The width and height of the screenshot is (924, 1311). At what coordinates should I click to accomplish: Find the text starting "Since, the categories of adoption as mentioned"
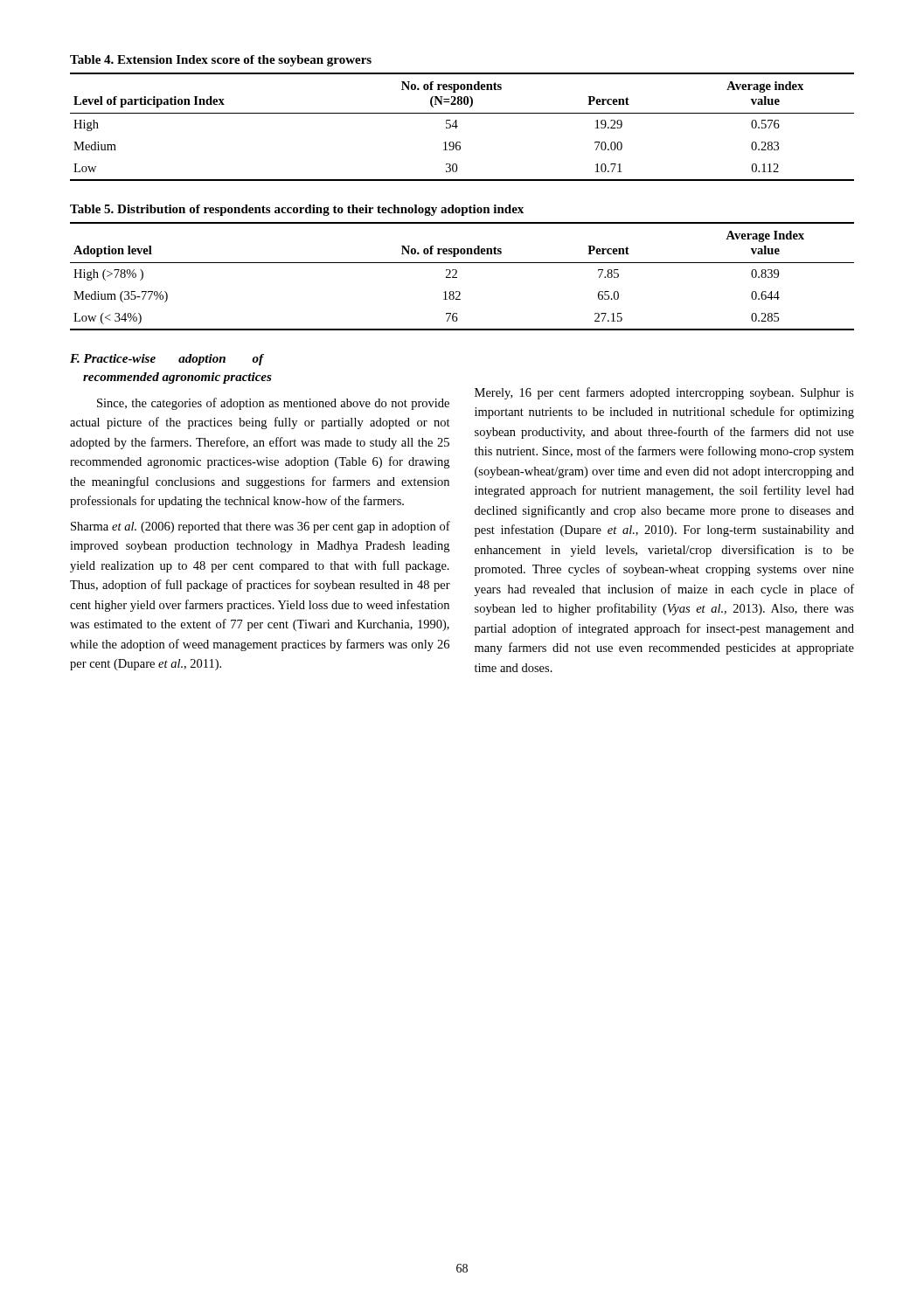[x=260, y=533]
